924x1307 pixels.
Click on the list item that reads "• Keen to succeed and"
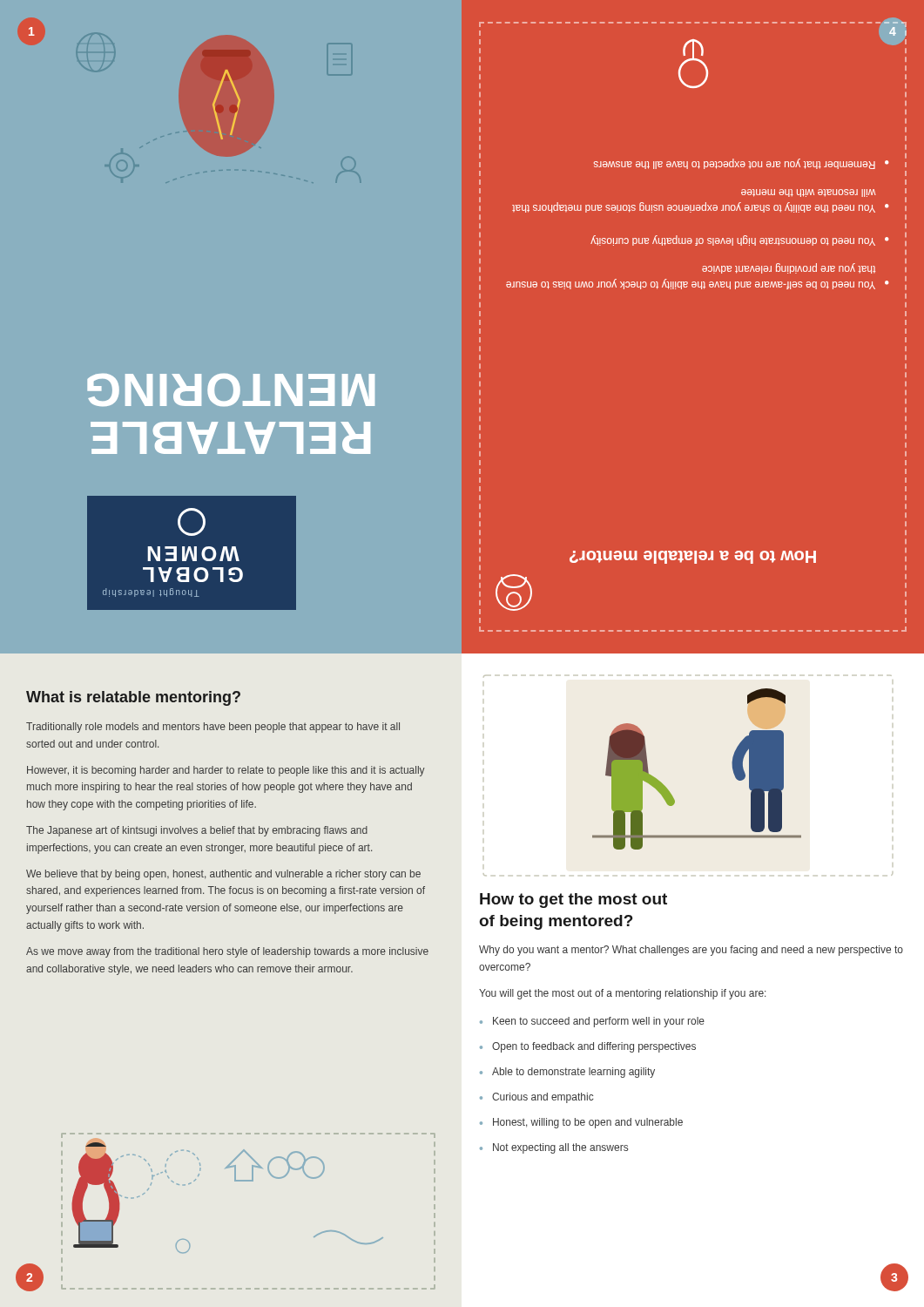(592, 1022)
